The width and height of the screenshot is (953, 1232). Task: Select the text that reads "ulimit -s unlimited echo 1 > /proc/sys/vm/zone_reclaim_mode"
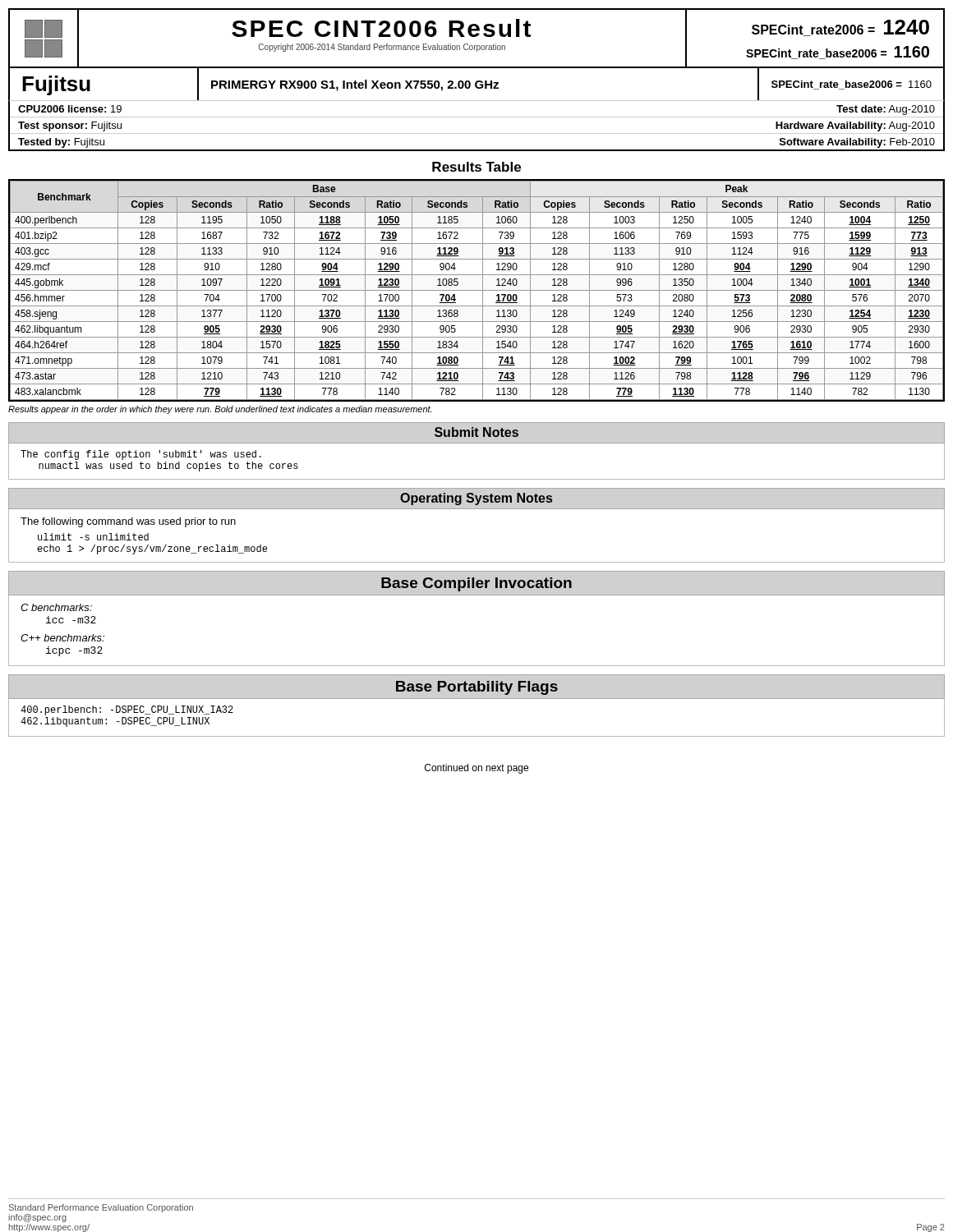pos(152,544)
